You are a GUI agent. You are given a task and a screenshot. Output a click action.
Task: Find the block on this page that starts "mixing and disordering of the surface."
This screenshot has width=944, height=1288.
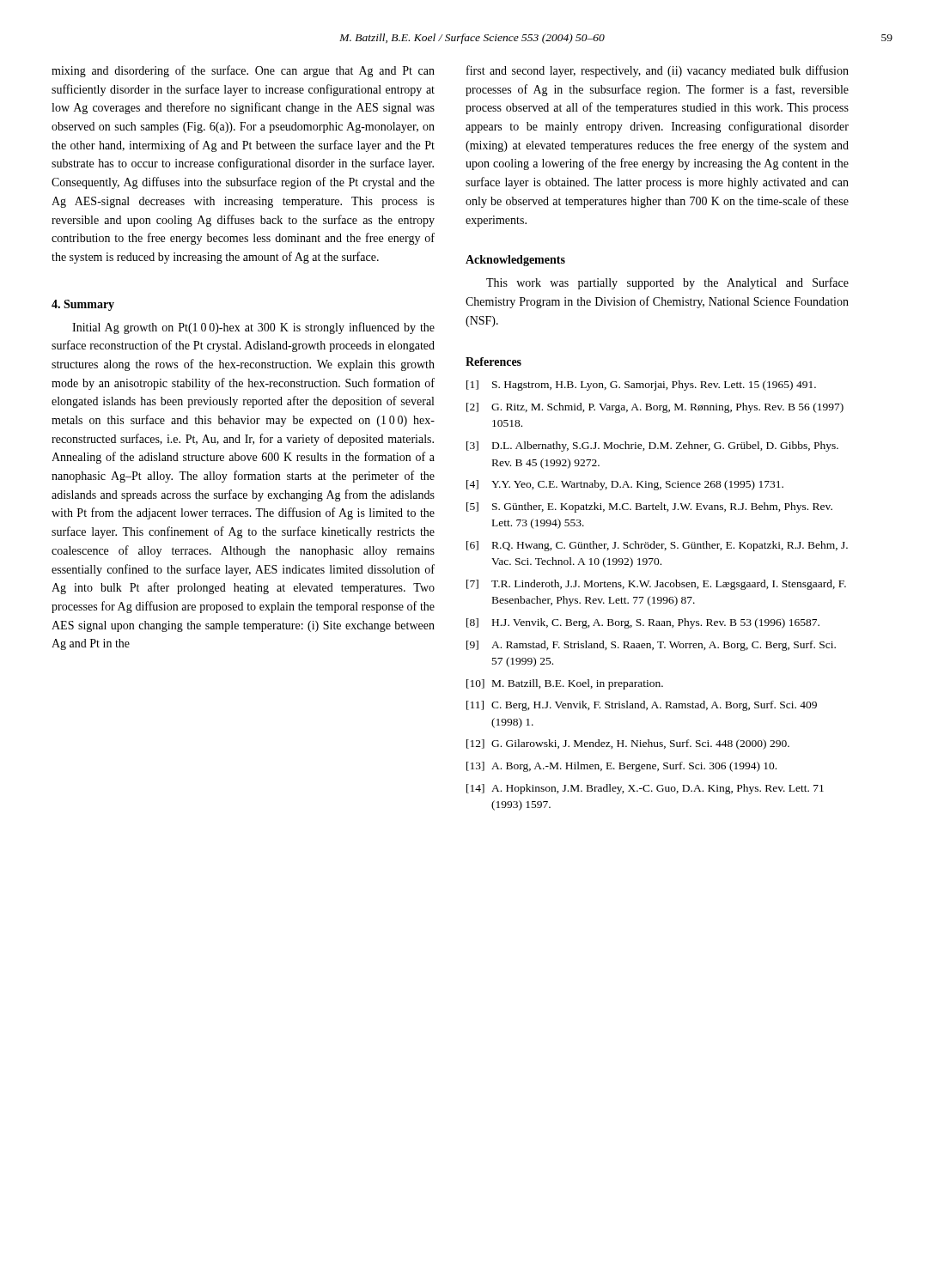pos(243,164)
